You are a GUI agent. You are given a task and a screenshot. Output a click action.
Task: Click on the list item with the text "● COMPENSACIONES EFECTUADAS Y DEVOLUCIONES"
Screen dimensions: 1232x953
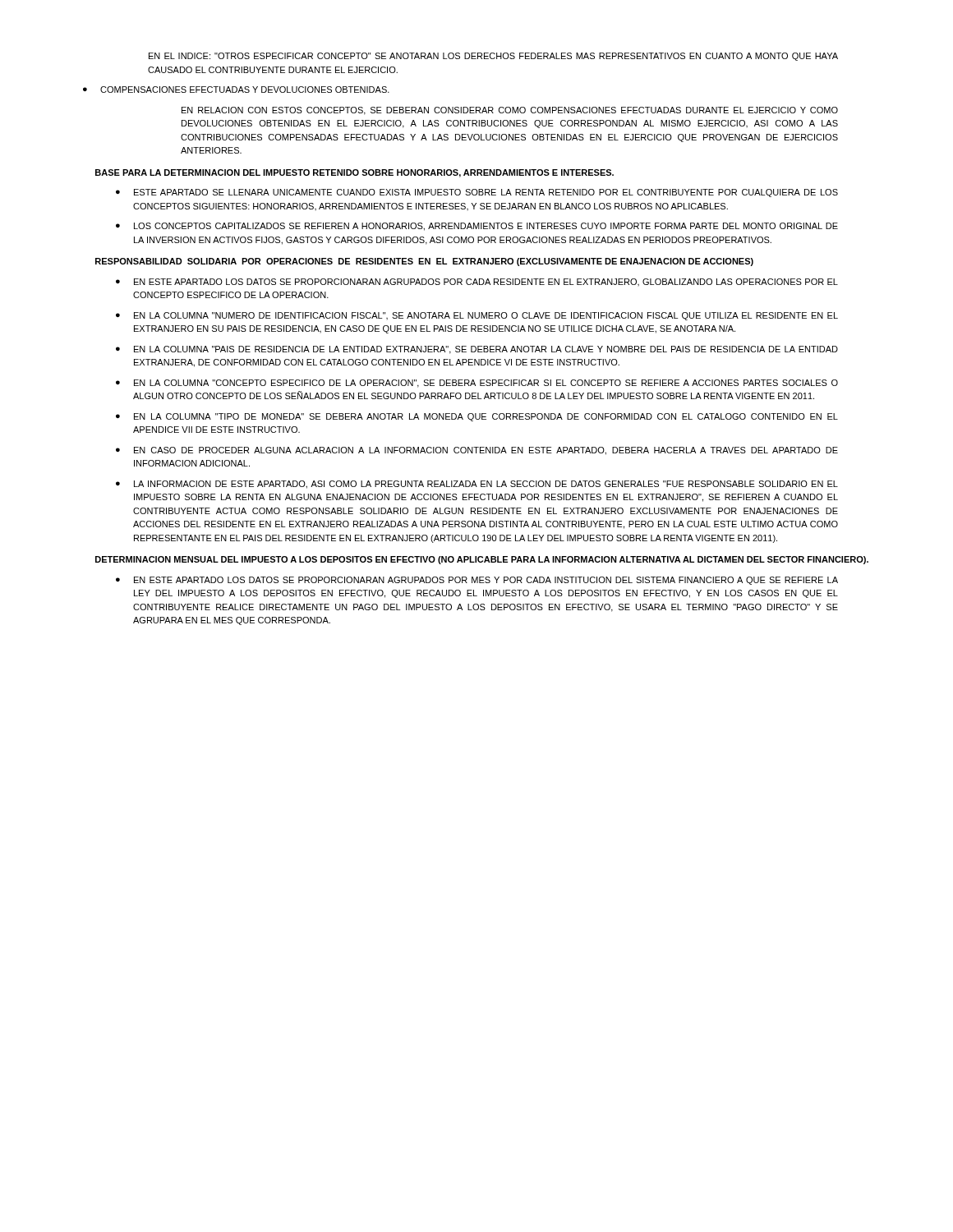[x=236, y=90]
